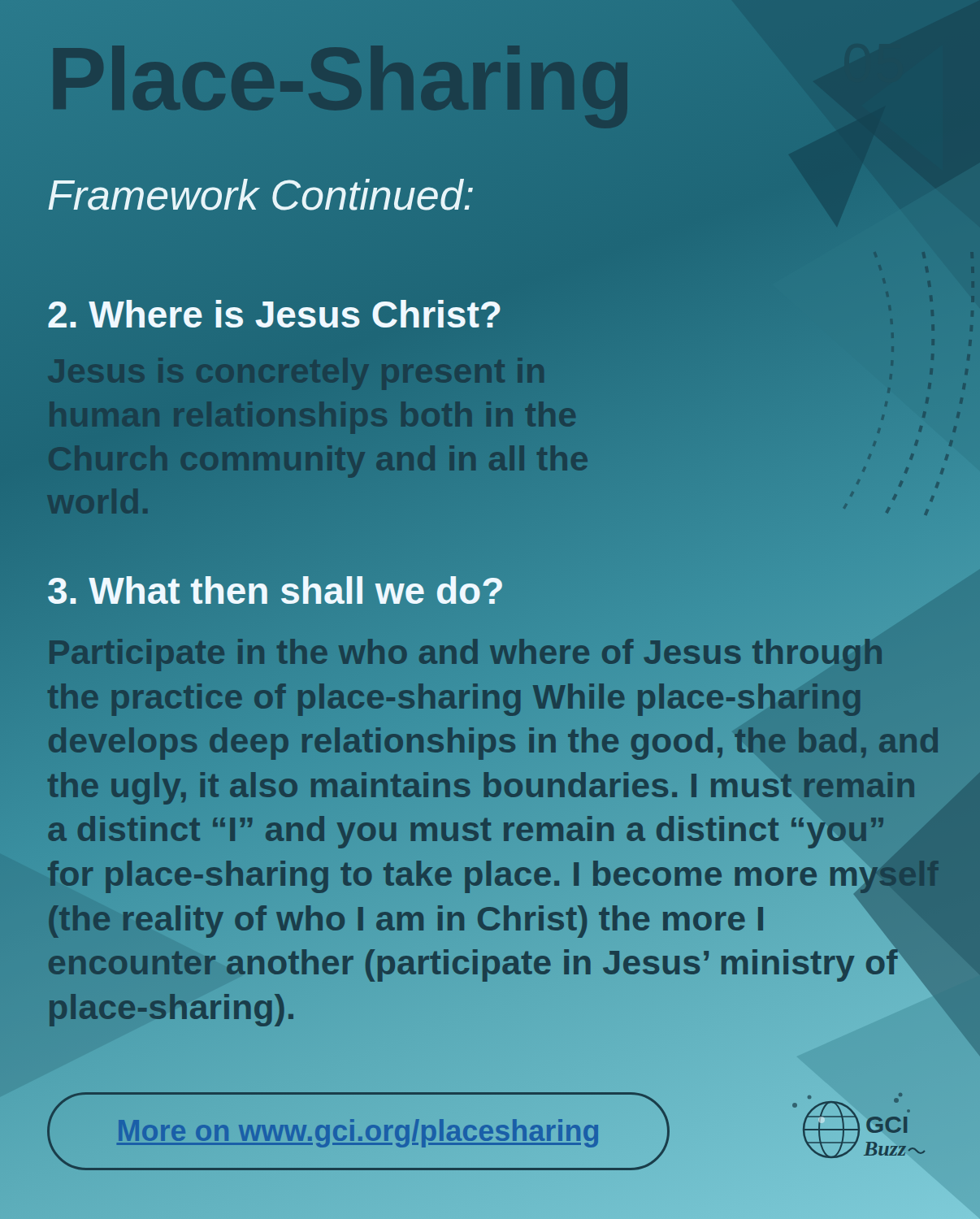Image resolution: width=980 pixels, height=1219 pixels.
Task: Find the title
Action: pyautogui.click(x=340, y=79)
